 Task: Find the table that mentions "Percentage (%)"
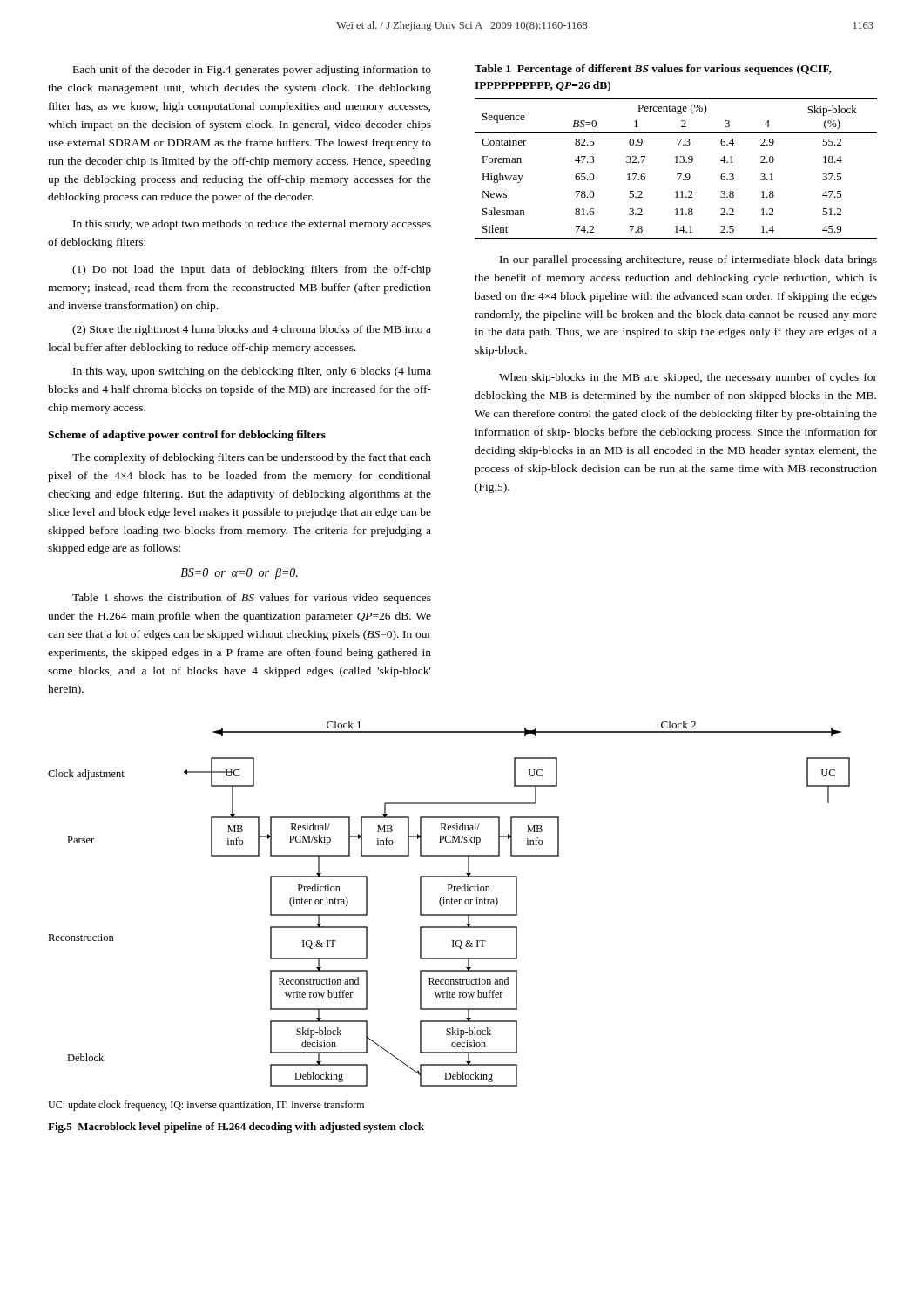point(676,150)
